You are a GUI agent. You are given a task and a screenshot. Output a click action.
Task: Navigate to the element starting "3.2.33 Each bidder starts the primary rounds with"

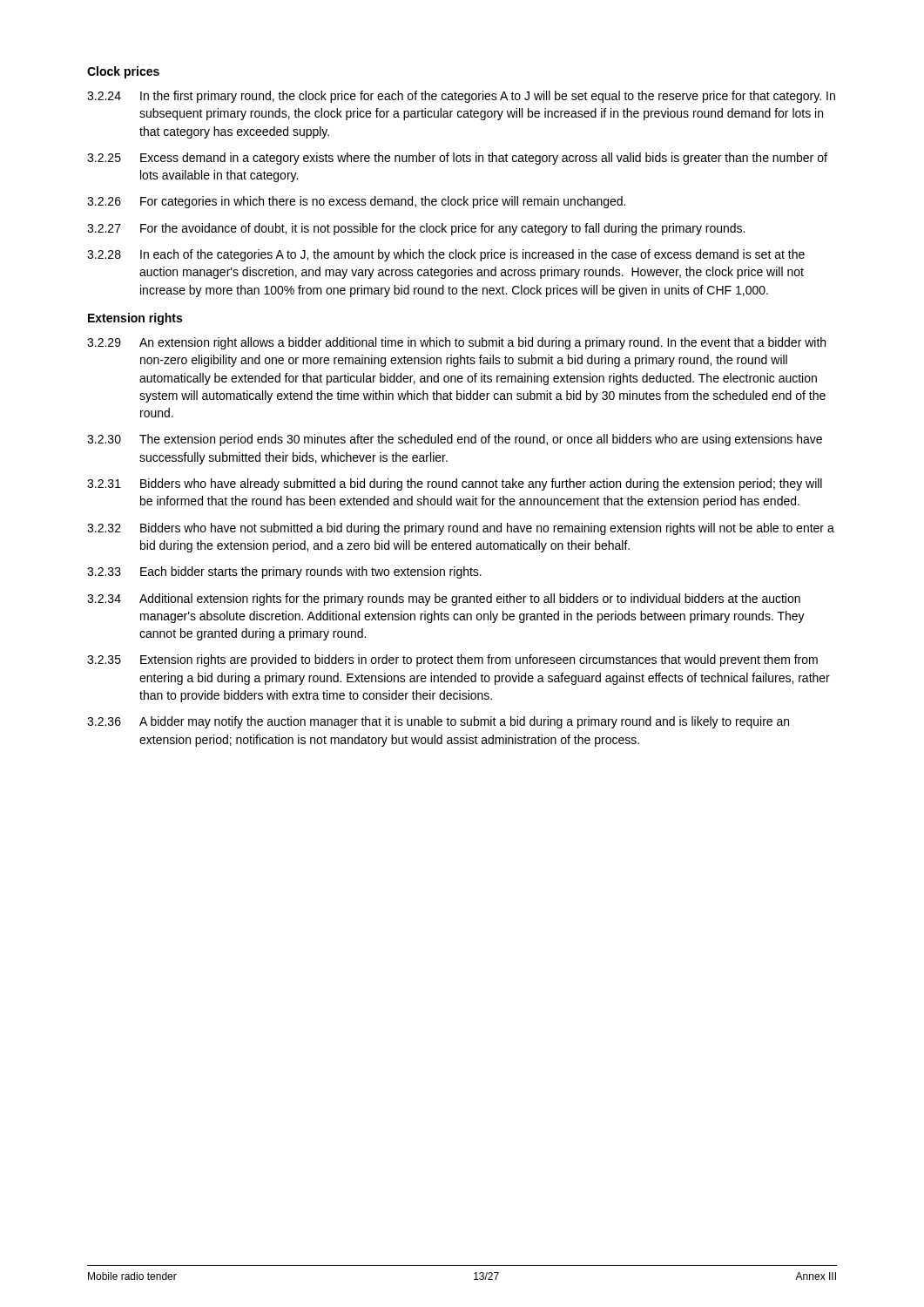[x=462, y=572]
